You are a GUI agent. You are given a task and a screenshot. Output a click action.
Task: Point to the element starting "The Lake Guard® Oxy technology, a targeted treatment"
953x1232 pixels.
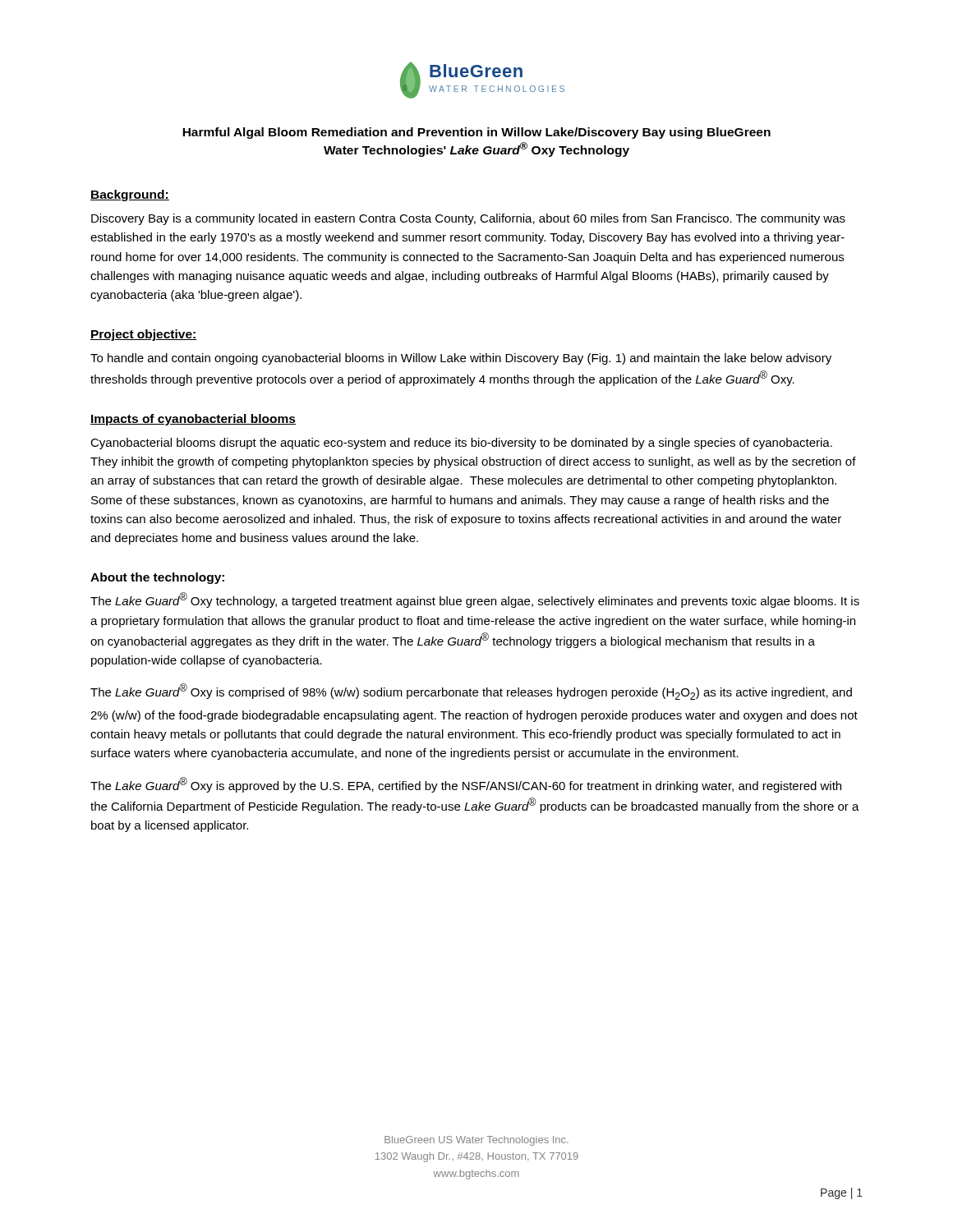tap(475, 629)
